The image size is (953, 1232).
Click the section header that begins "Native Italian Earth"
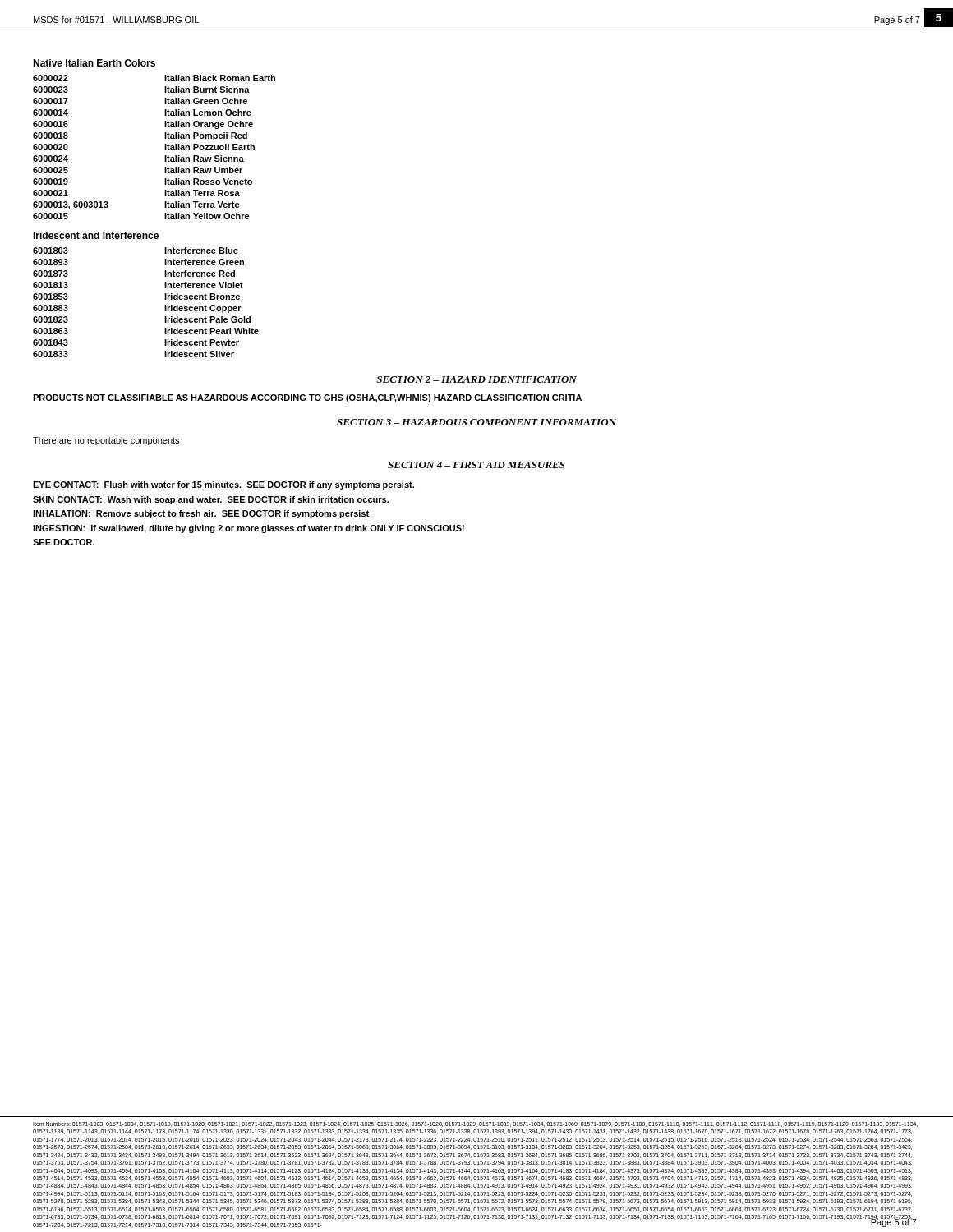coord(94,63)
